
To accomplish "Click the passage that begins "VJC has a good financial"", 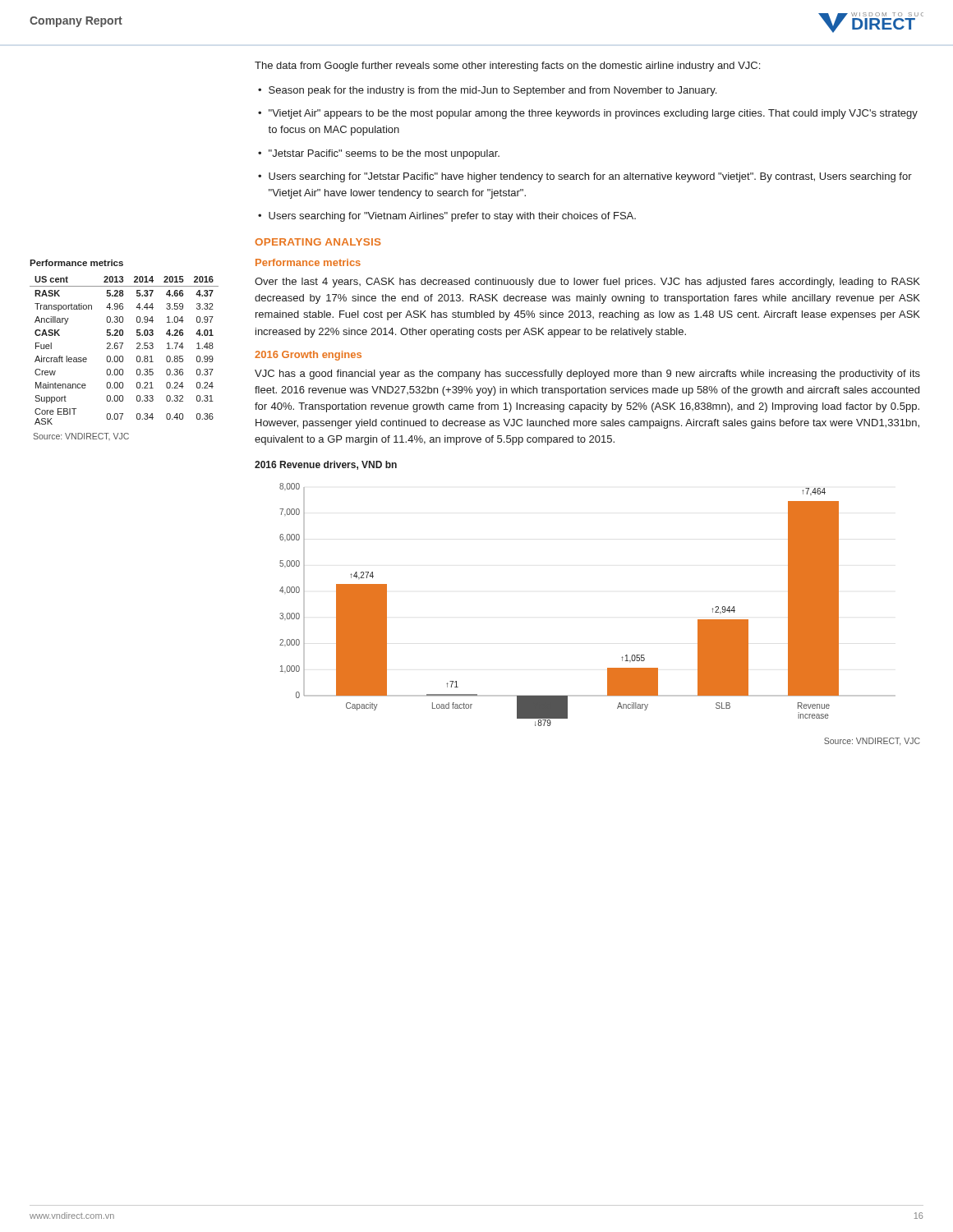I will (587, 406).
